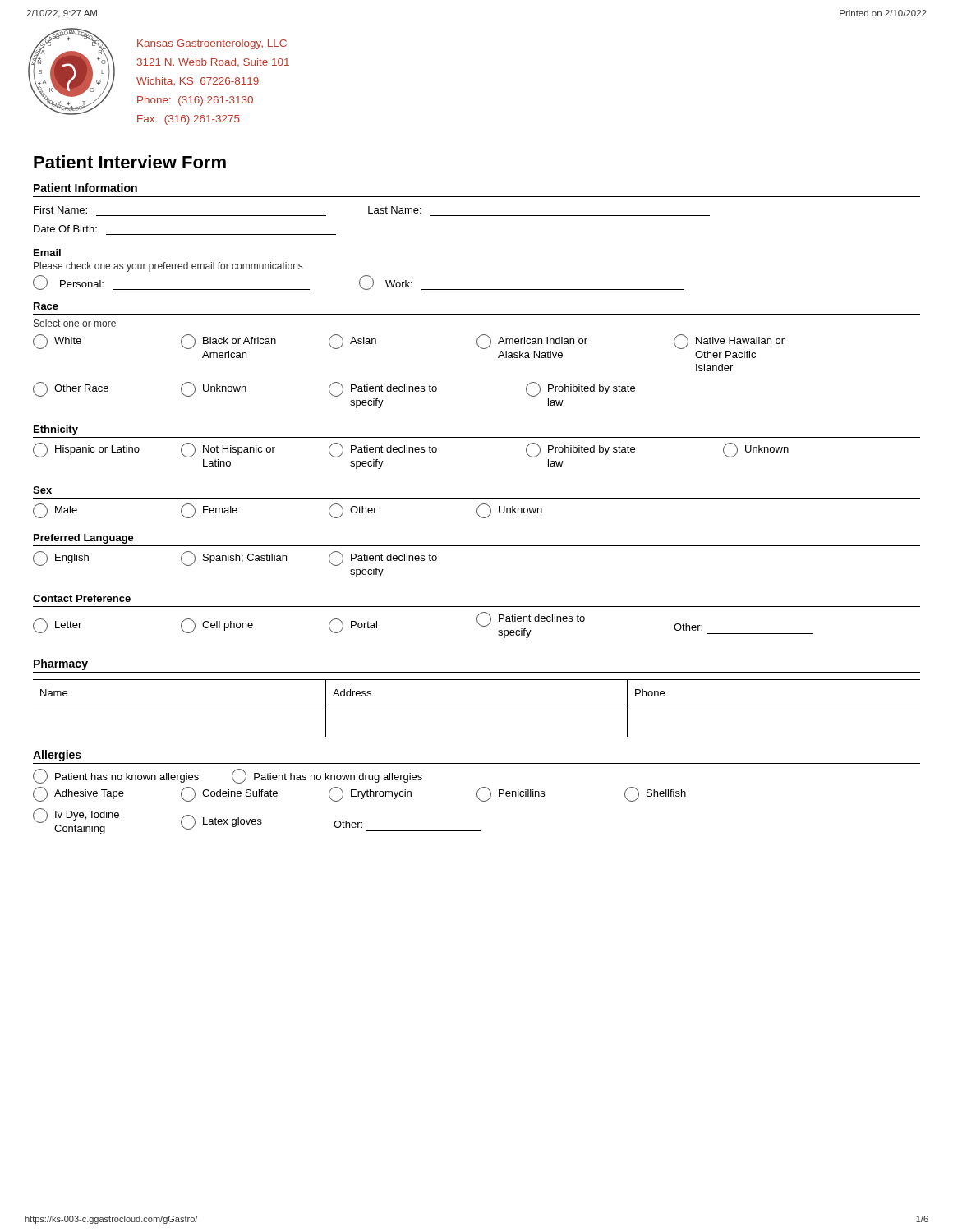Find the passage starting "Preferred Language"
953x1232 pixels.
(83, 538)
